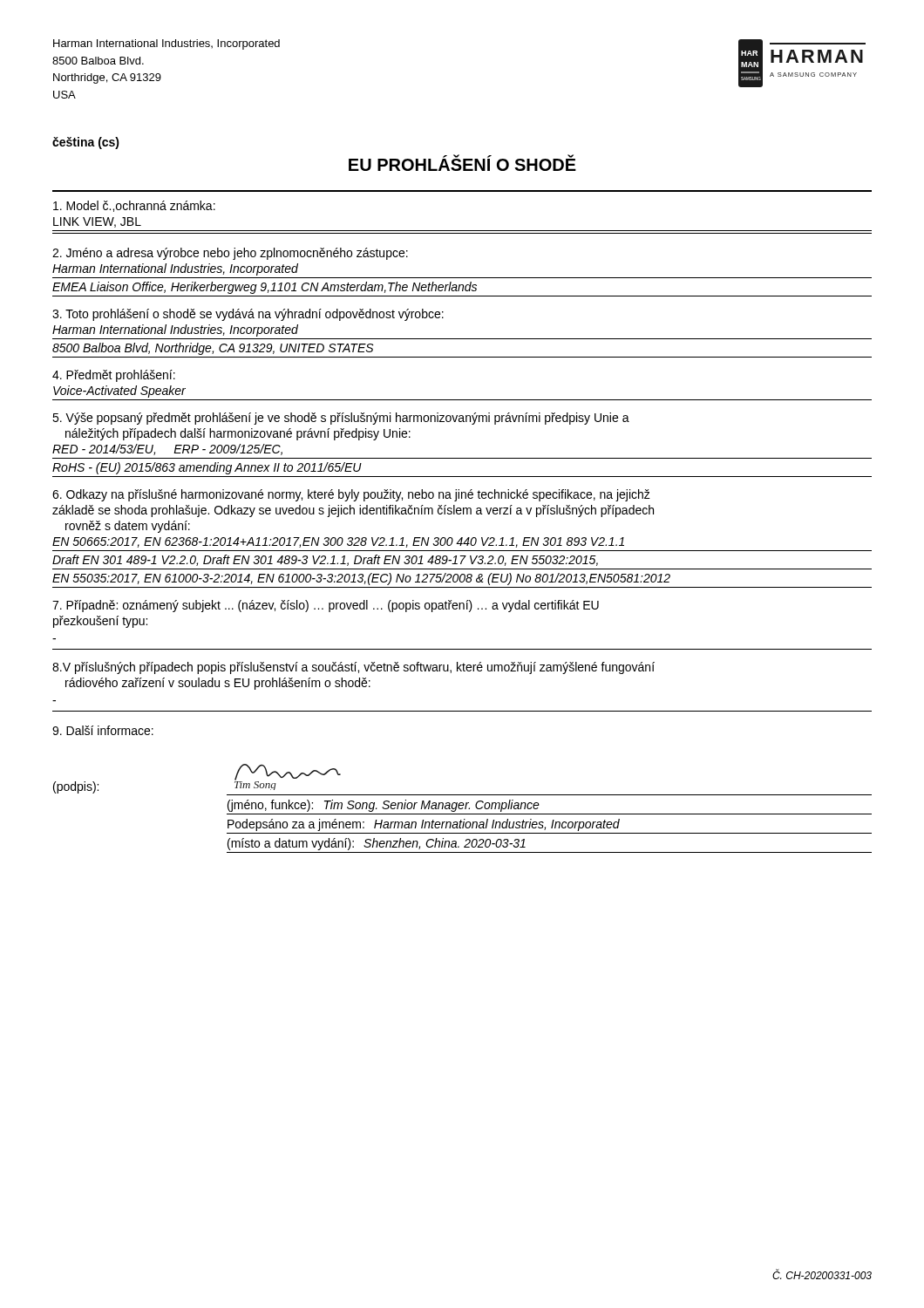Select the text that reads "čeština (cs)"
Image resolution: width=924 pixels, height=1308 pixels.
click(86, 142)
